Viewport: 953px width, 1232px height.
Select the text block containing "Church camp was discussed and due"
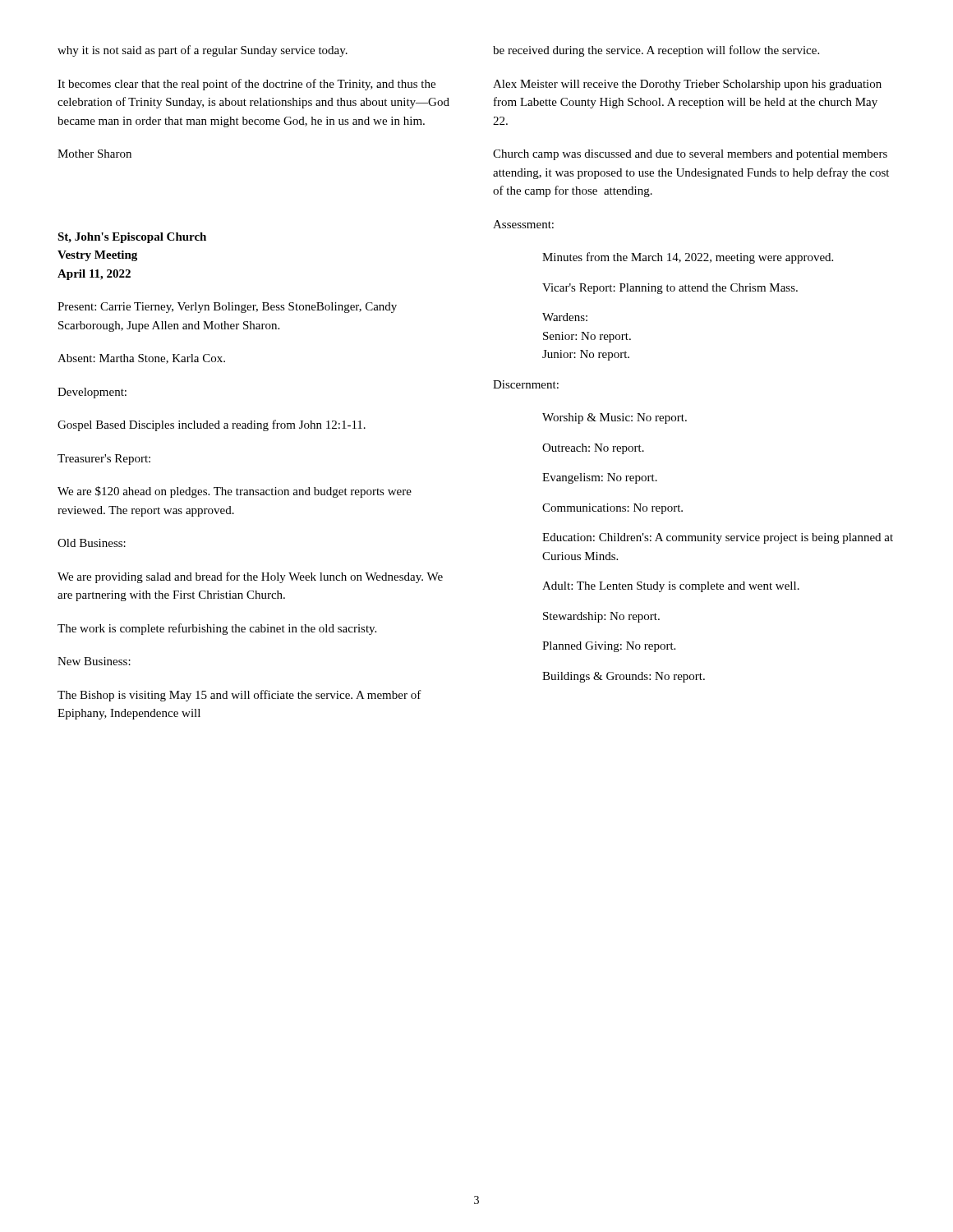pyautogui.click(x=691, y=172)
